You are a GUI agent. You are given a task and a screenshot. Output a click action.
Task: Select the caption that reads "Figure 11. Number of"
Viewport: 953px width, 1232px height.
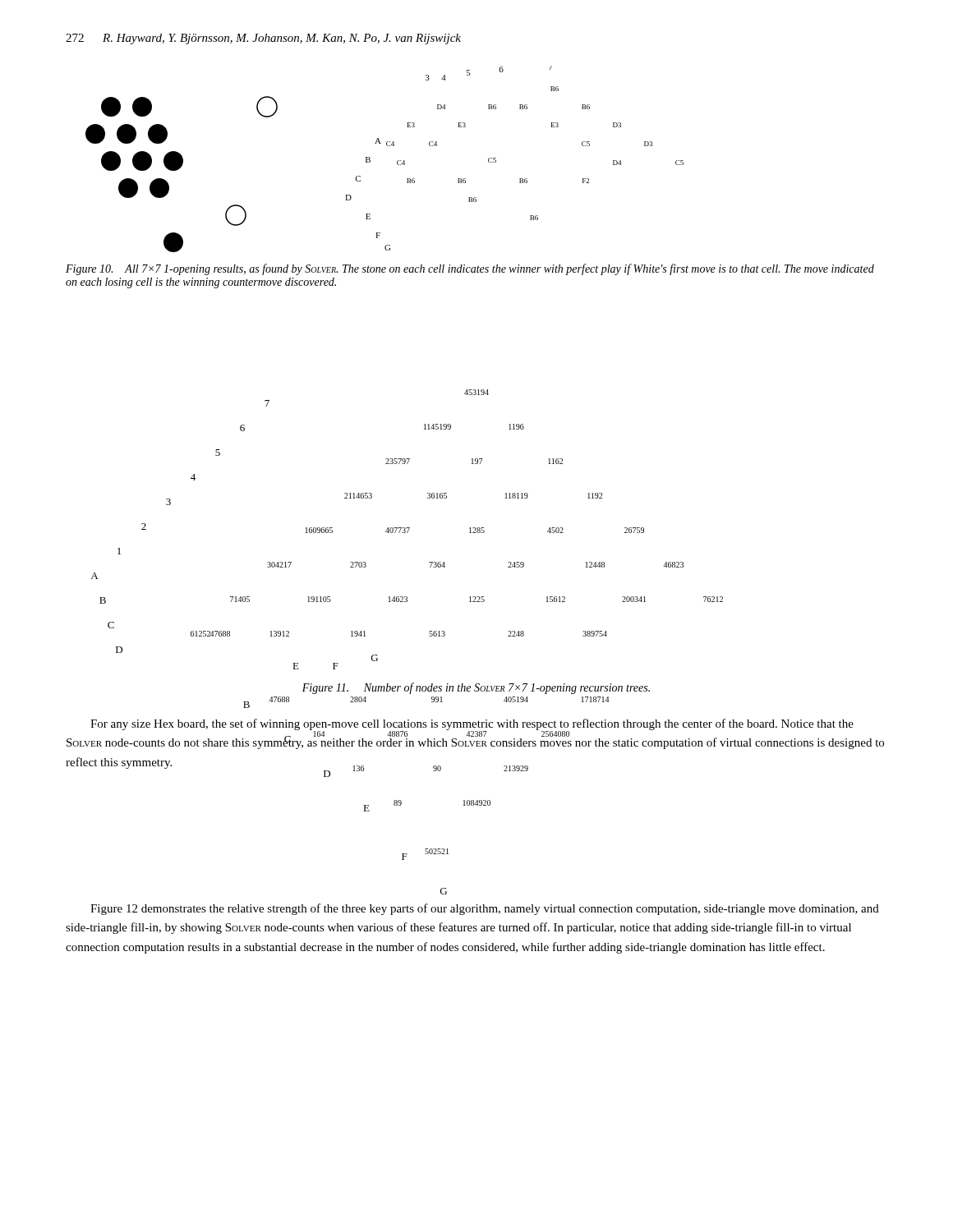(476, 688)
